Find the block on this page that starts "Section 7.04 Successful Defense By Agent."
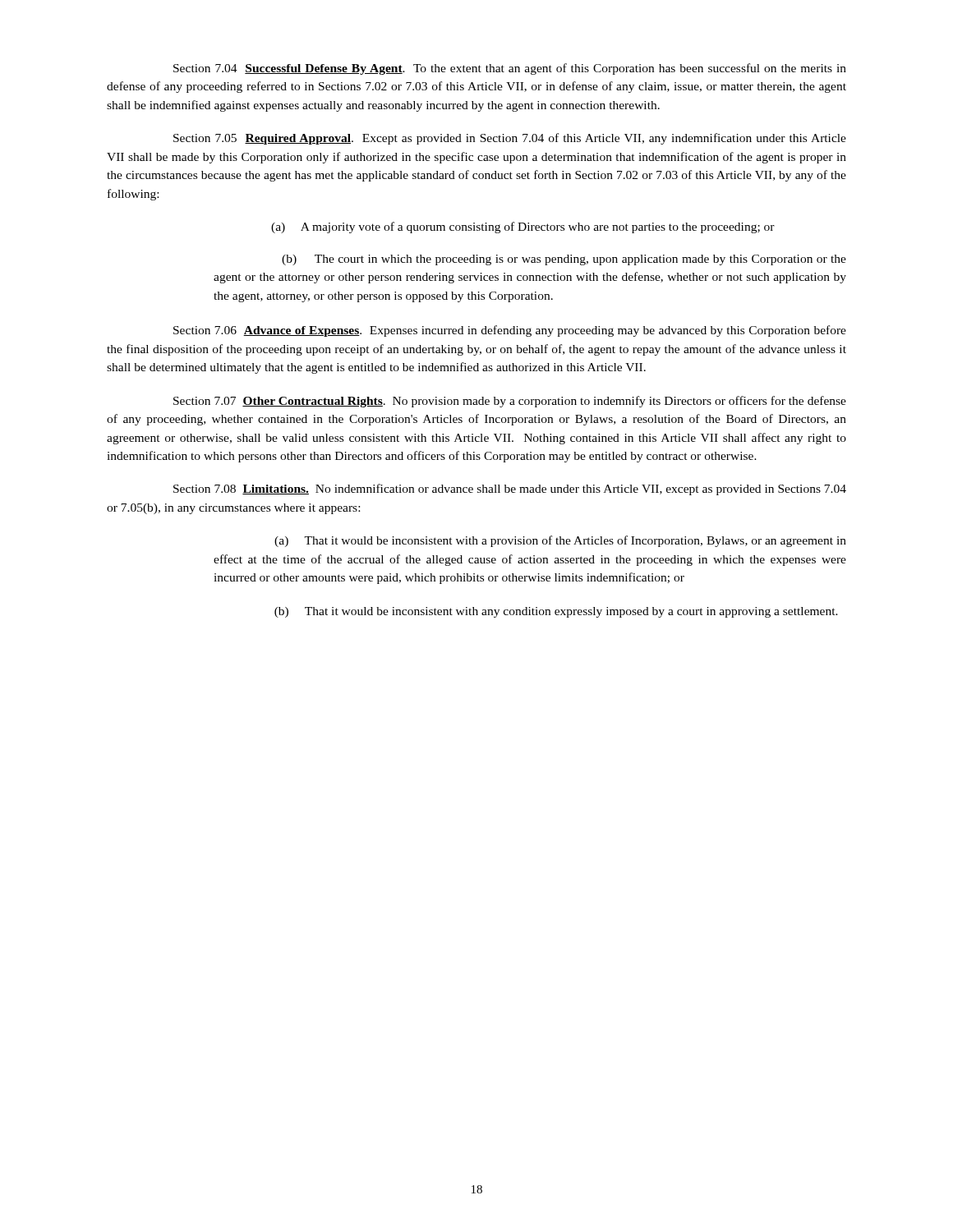The height and width of the screenshot is (1232, 953). coord(476,86)
